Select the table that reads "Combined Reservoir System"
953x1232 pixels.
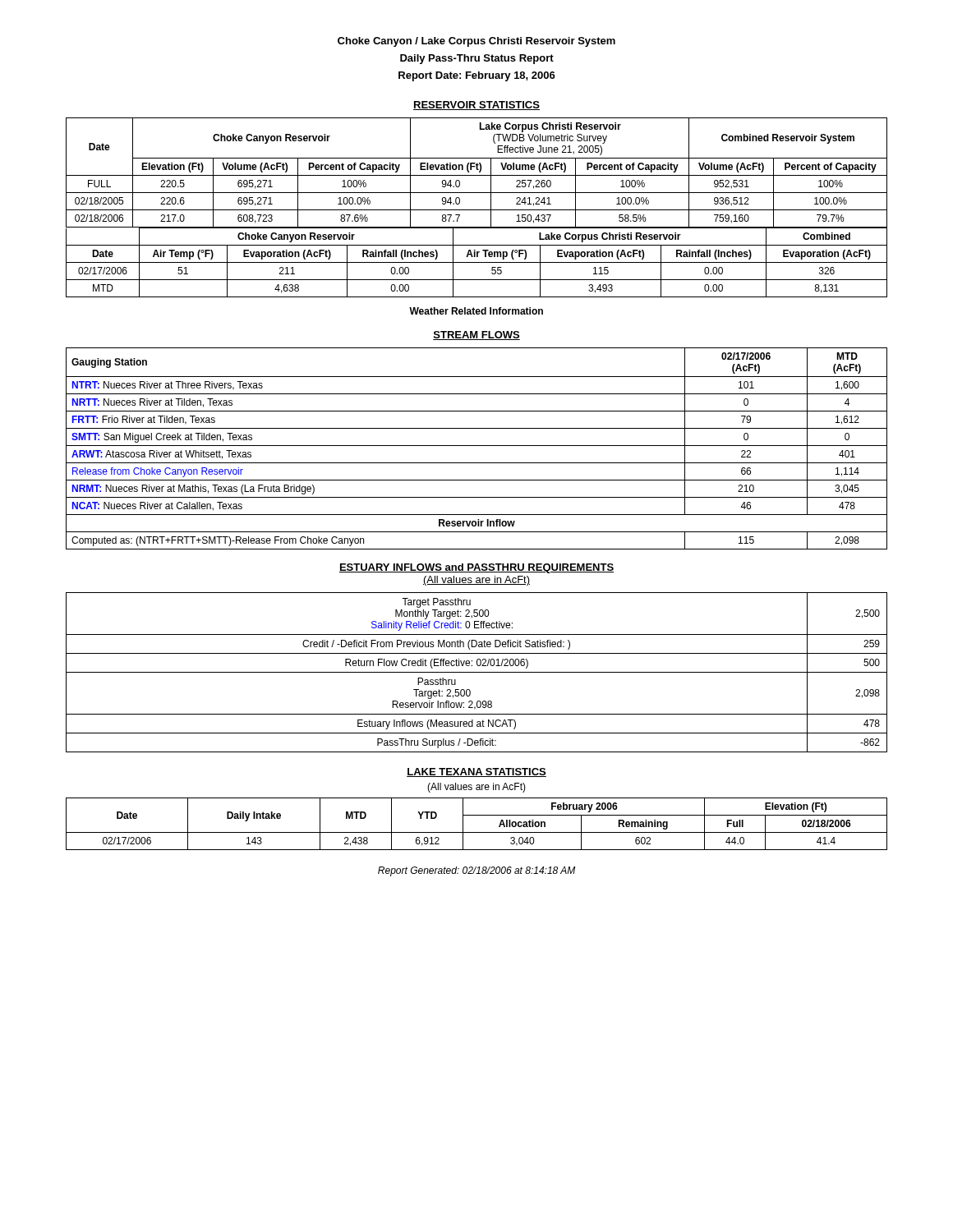[476, 208]
